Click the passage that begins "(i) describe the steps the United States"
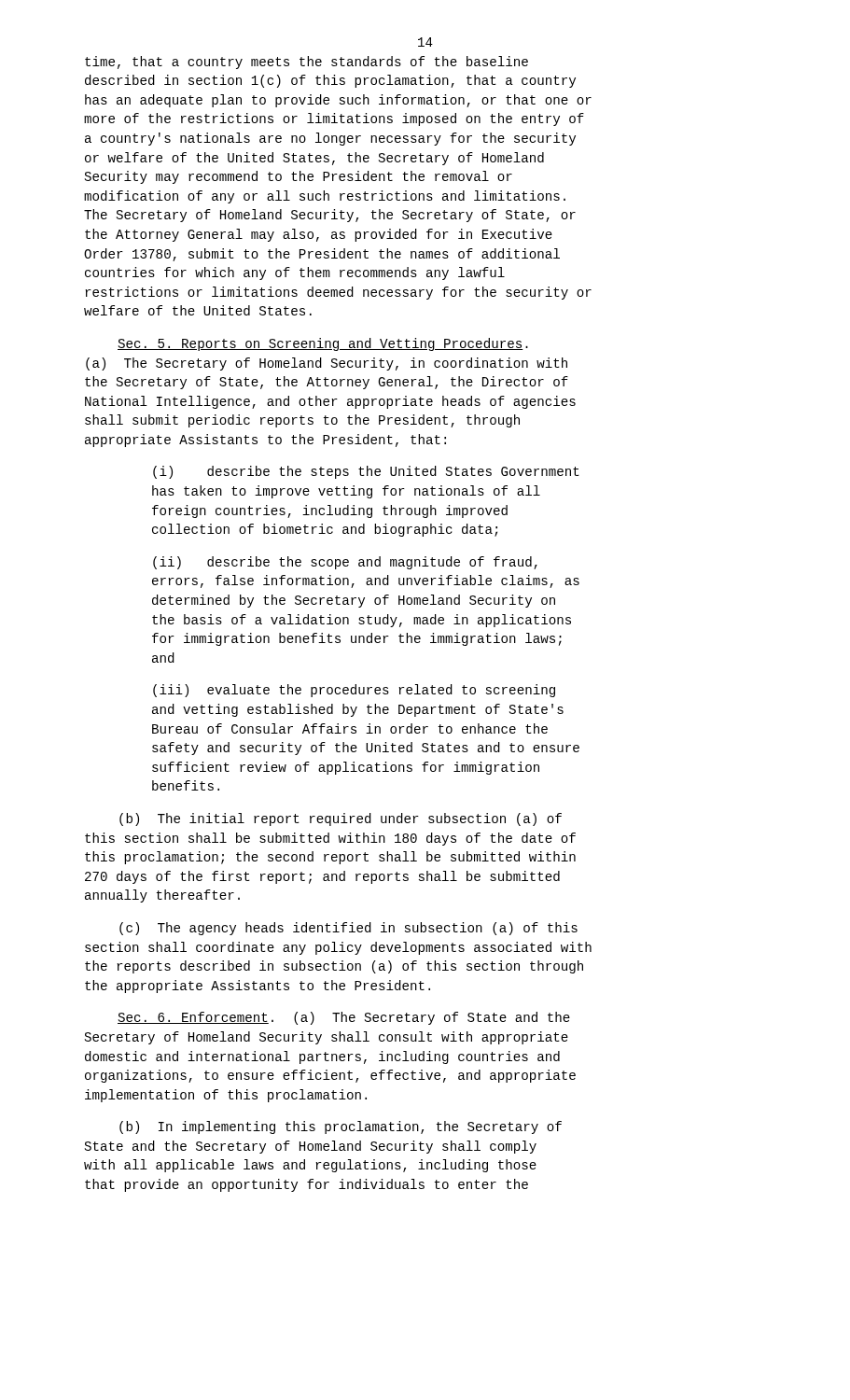 [x=459, y=502]
